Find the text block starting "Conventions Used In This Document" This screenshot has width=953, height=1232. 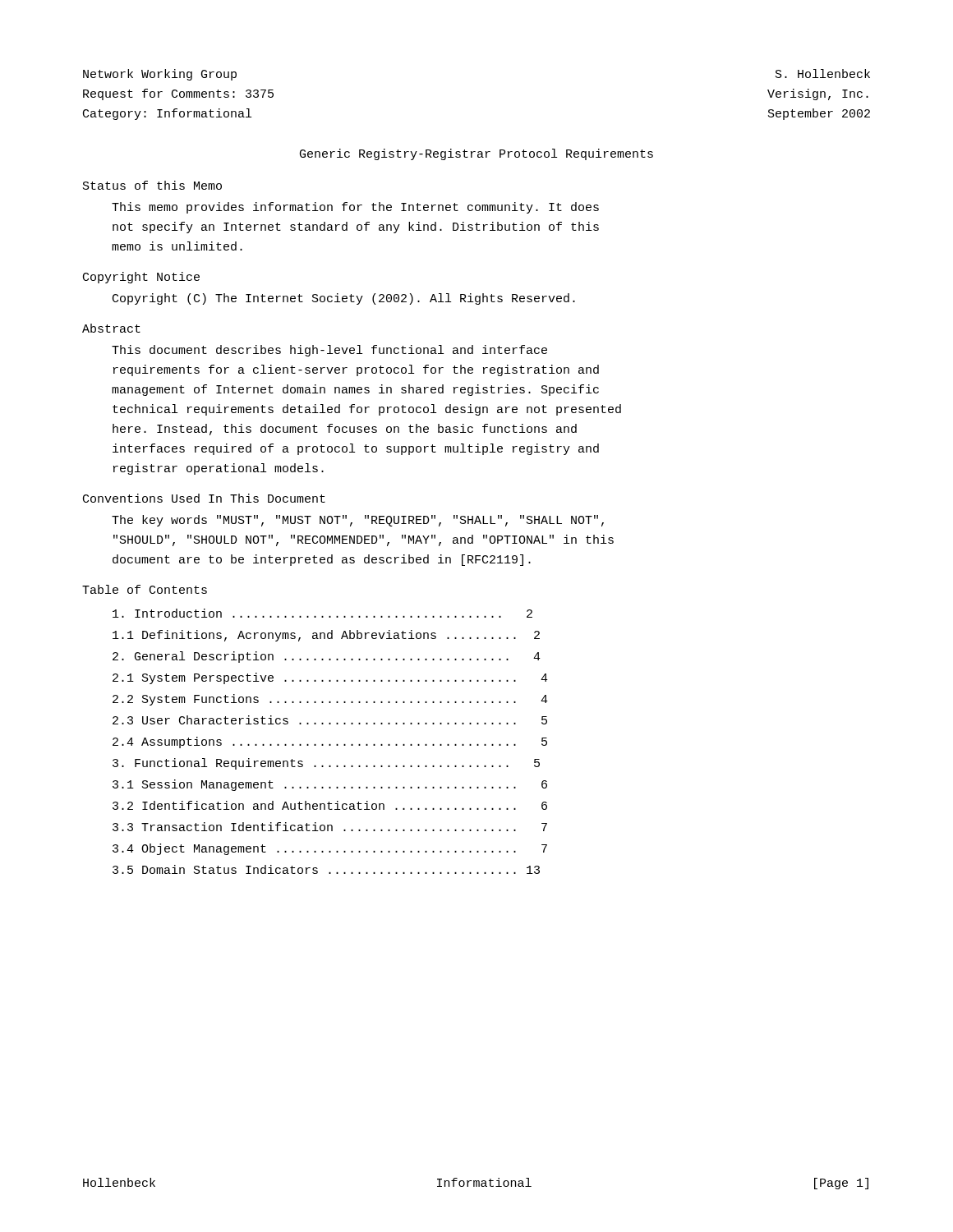[x=204, y=500]
